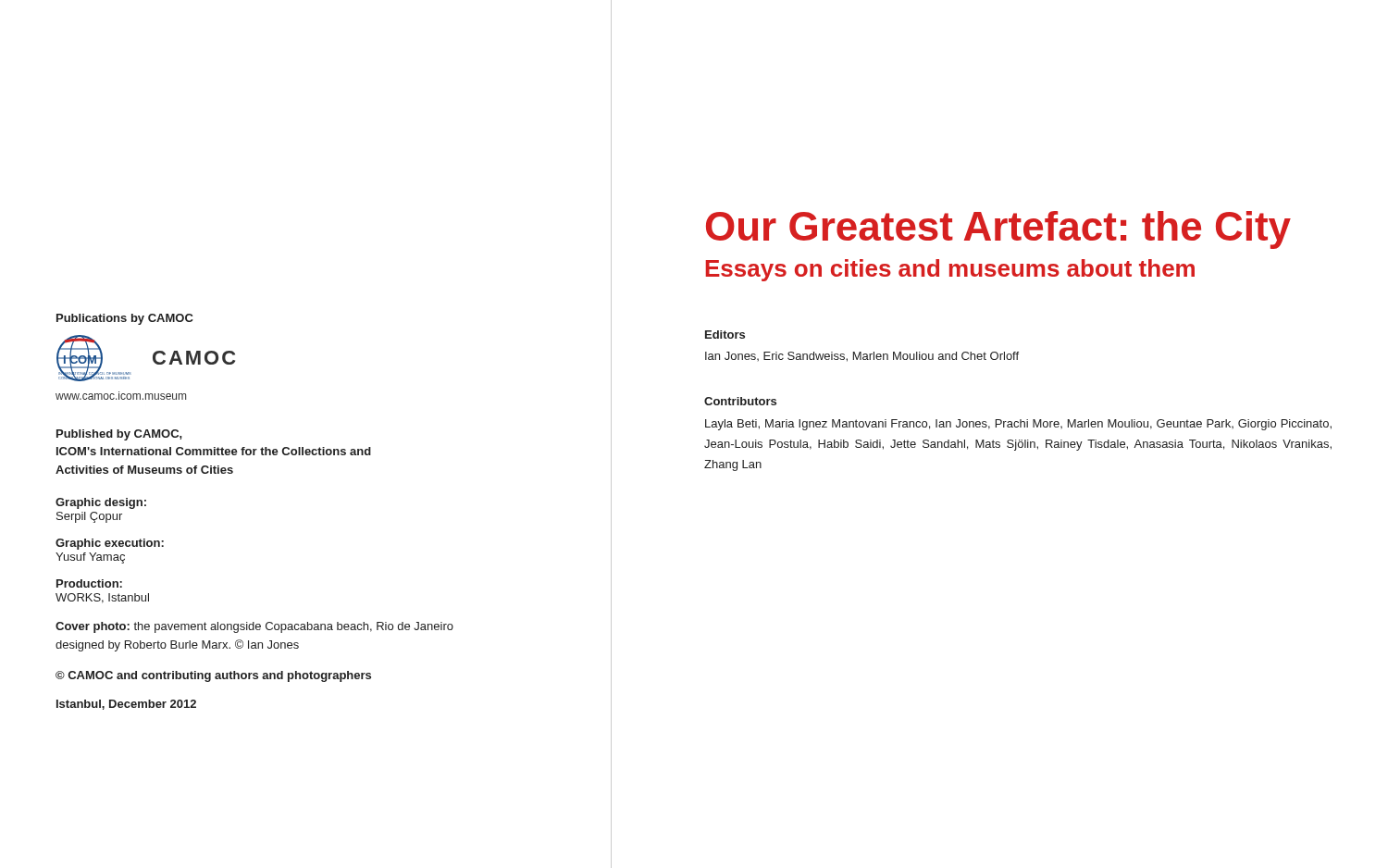Find the region starting "Istanbul, December 2012"
This screenshot has width=1388, height=868.
pyautogui.click(x=126, y=704)
